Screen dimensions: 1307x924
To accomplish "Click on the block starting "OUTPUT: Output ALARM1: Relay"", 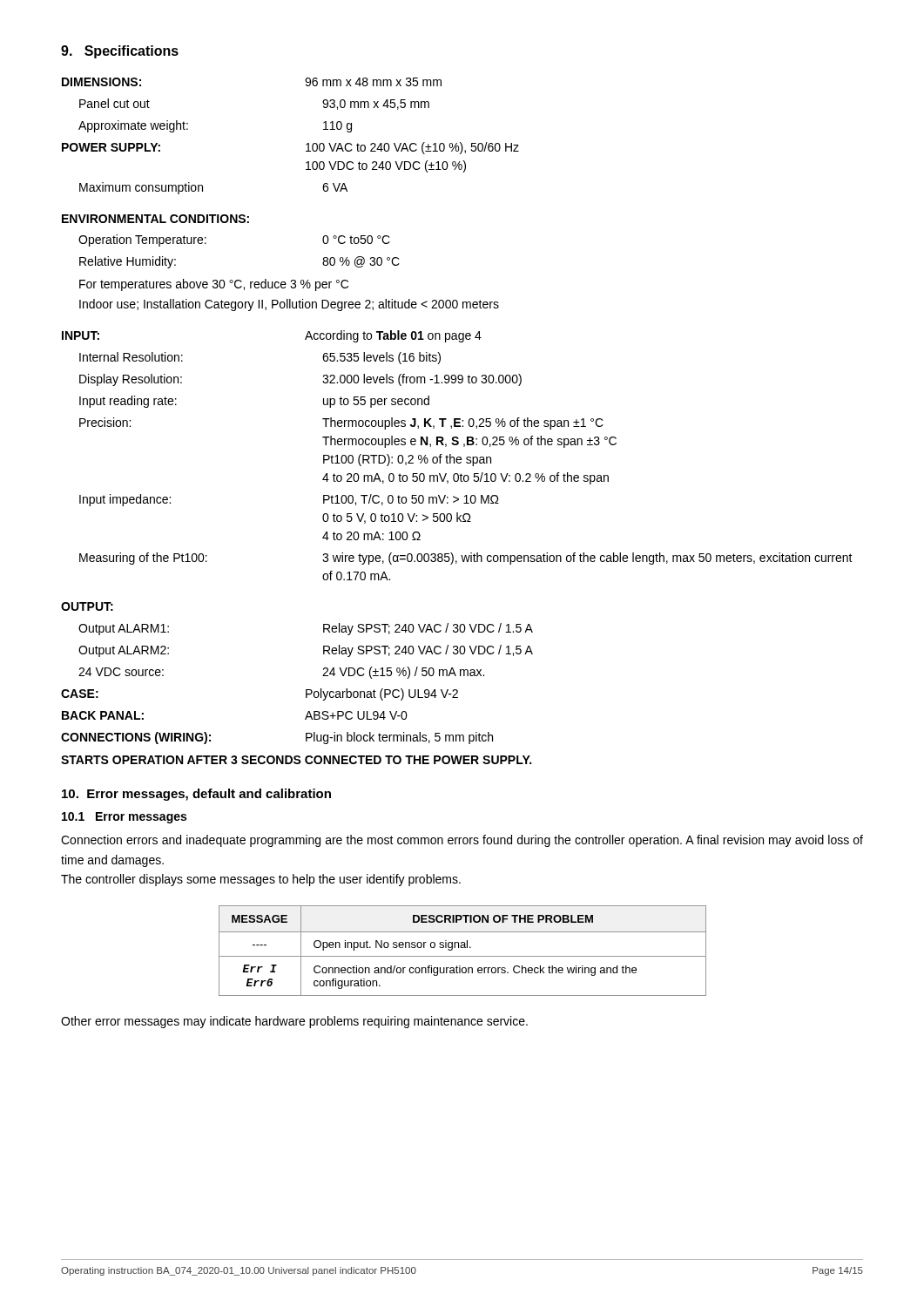I will point(462,684).
